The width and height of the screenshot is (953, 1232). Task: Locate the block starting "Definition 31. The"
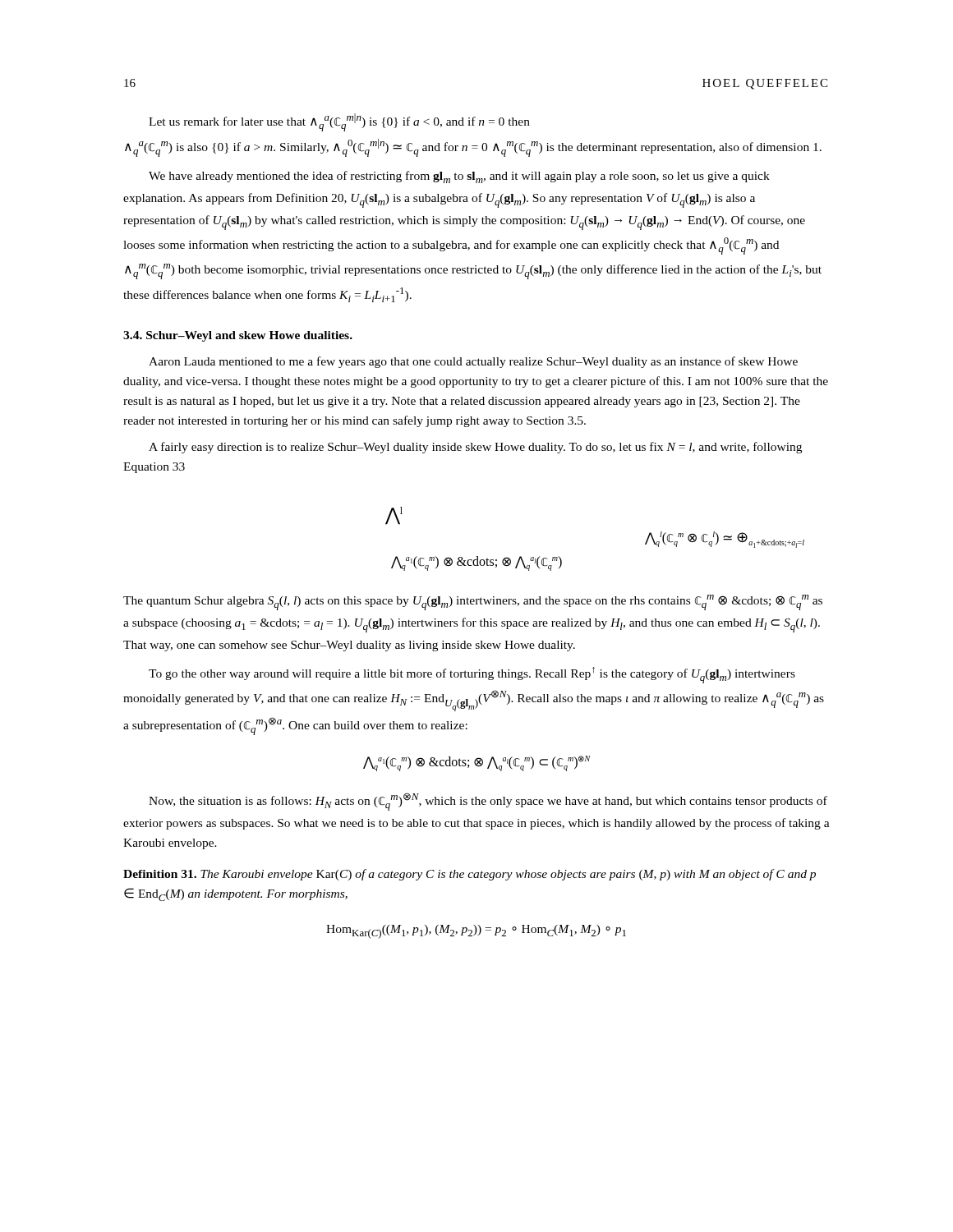[470, 885]
